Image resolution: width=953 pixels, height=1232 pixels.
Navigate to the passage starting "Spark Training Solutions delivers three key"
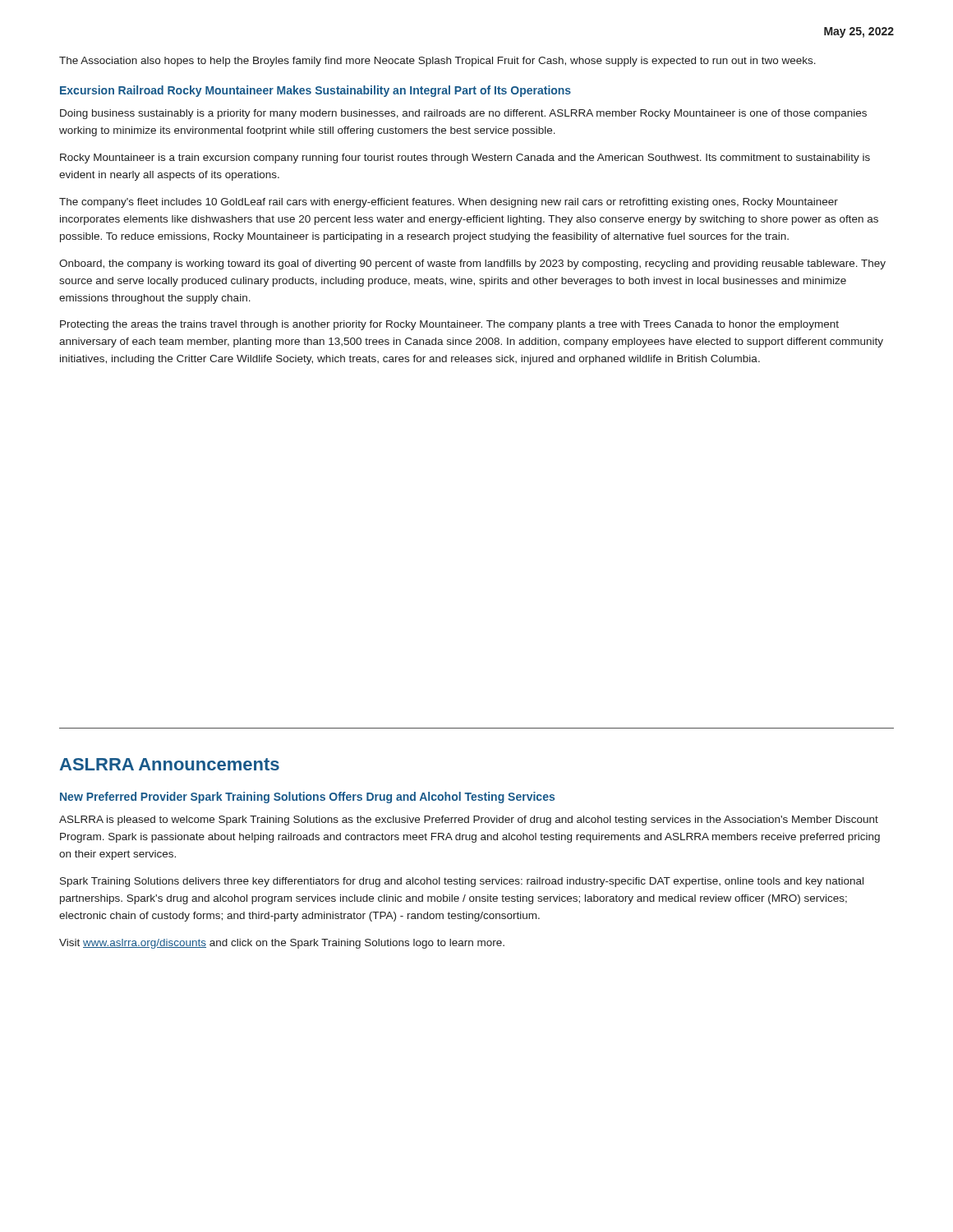[x=462, y=898]
